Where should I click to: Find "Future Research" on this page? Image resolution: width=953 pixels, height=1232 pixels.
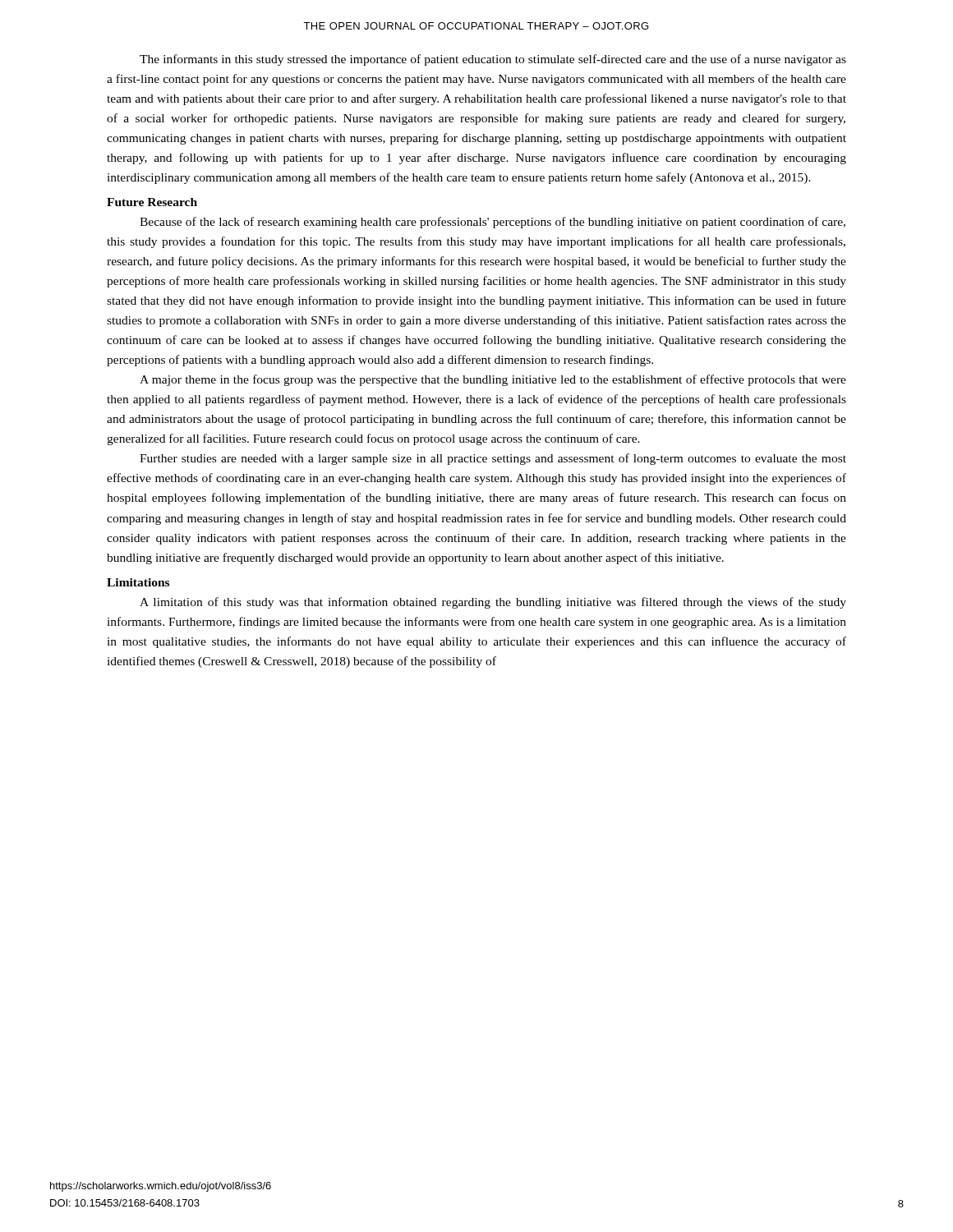click(x=152, y=202)
